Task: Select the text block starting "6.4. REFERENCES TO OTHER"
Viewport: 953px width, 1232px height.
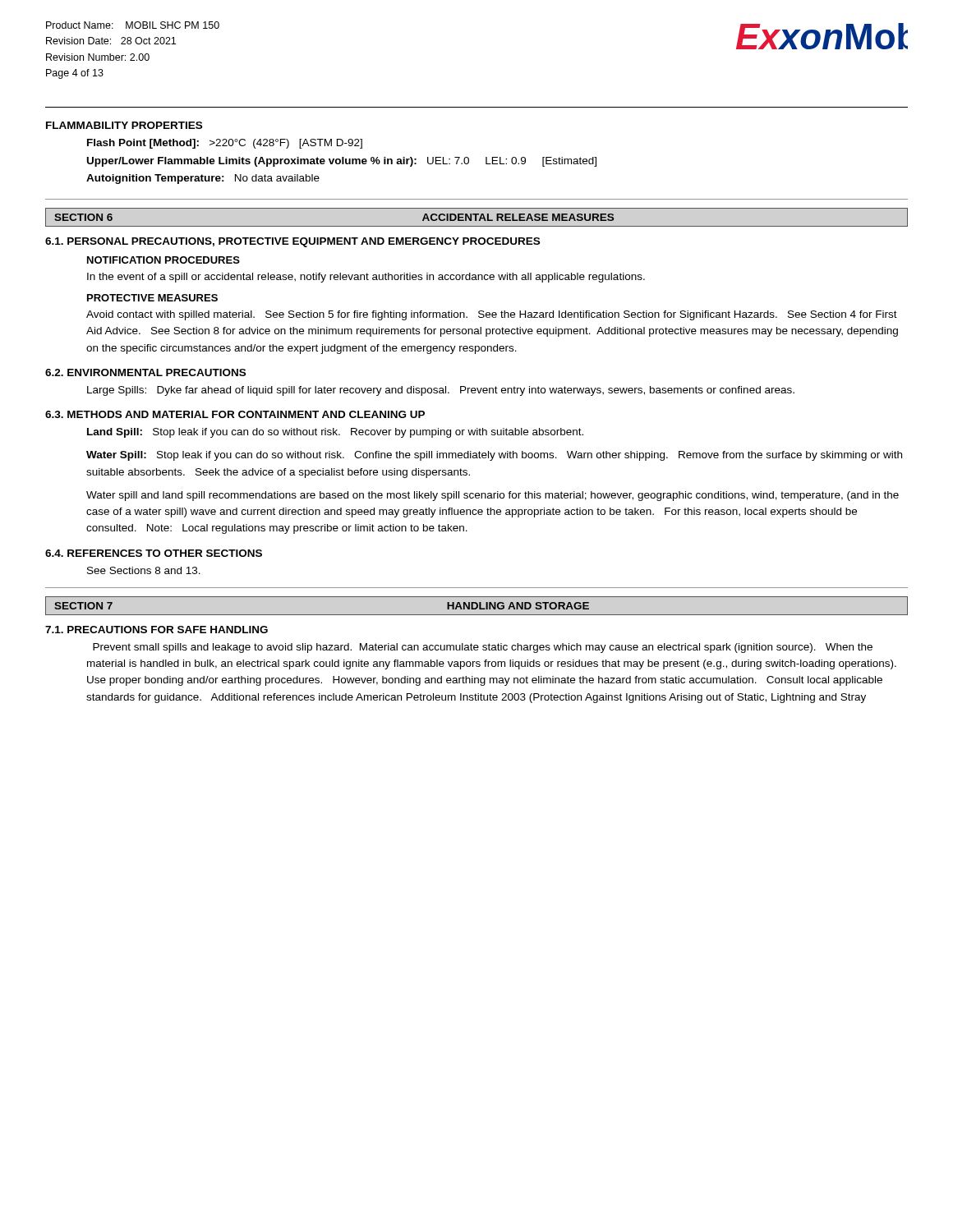Action: point(154,553)
